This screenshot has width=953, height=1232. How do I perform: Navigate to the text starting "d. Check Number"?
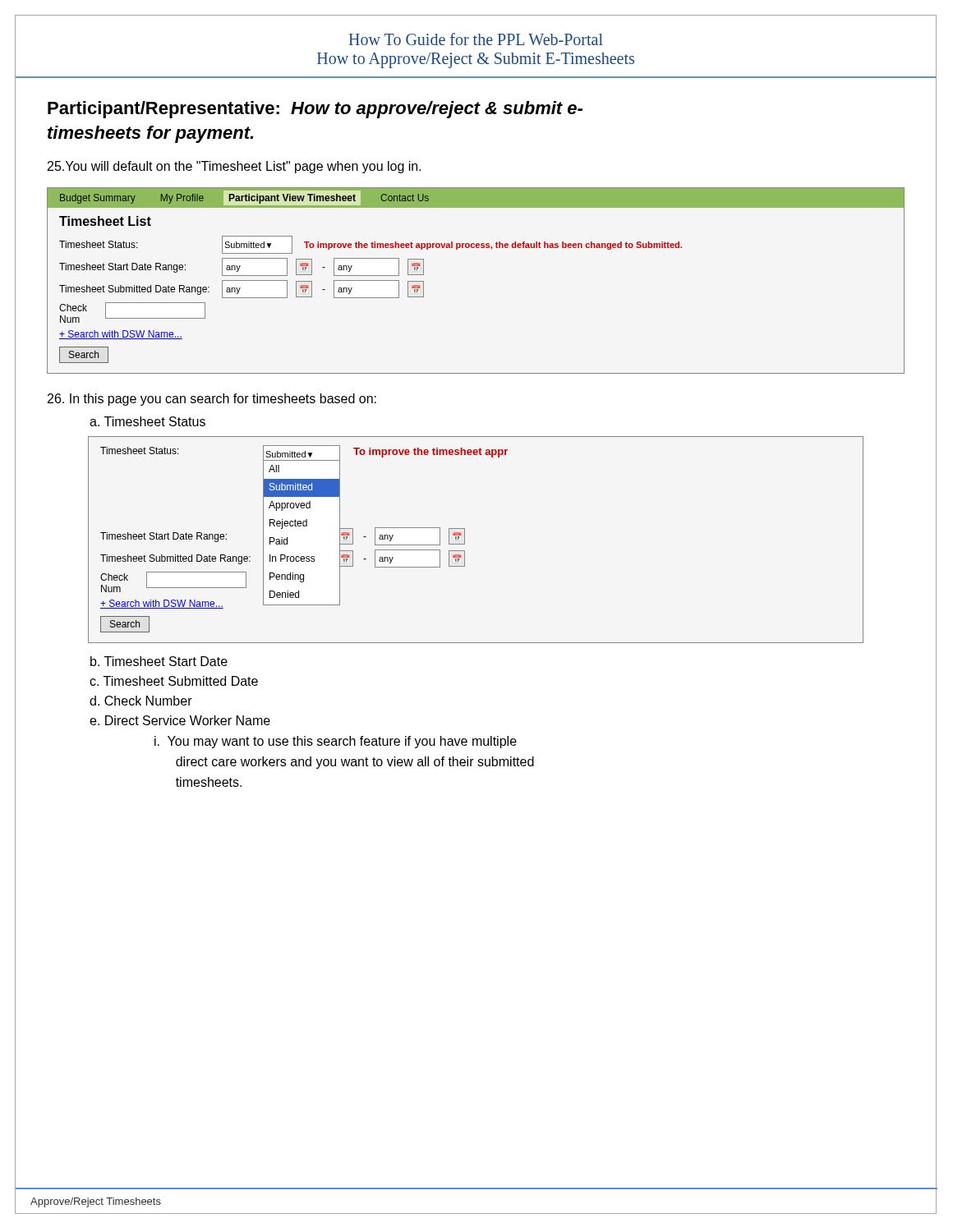pos(141,701)
